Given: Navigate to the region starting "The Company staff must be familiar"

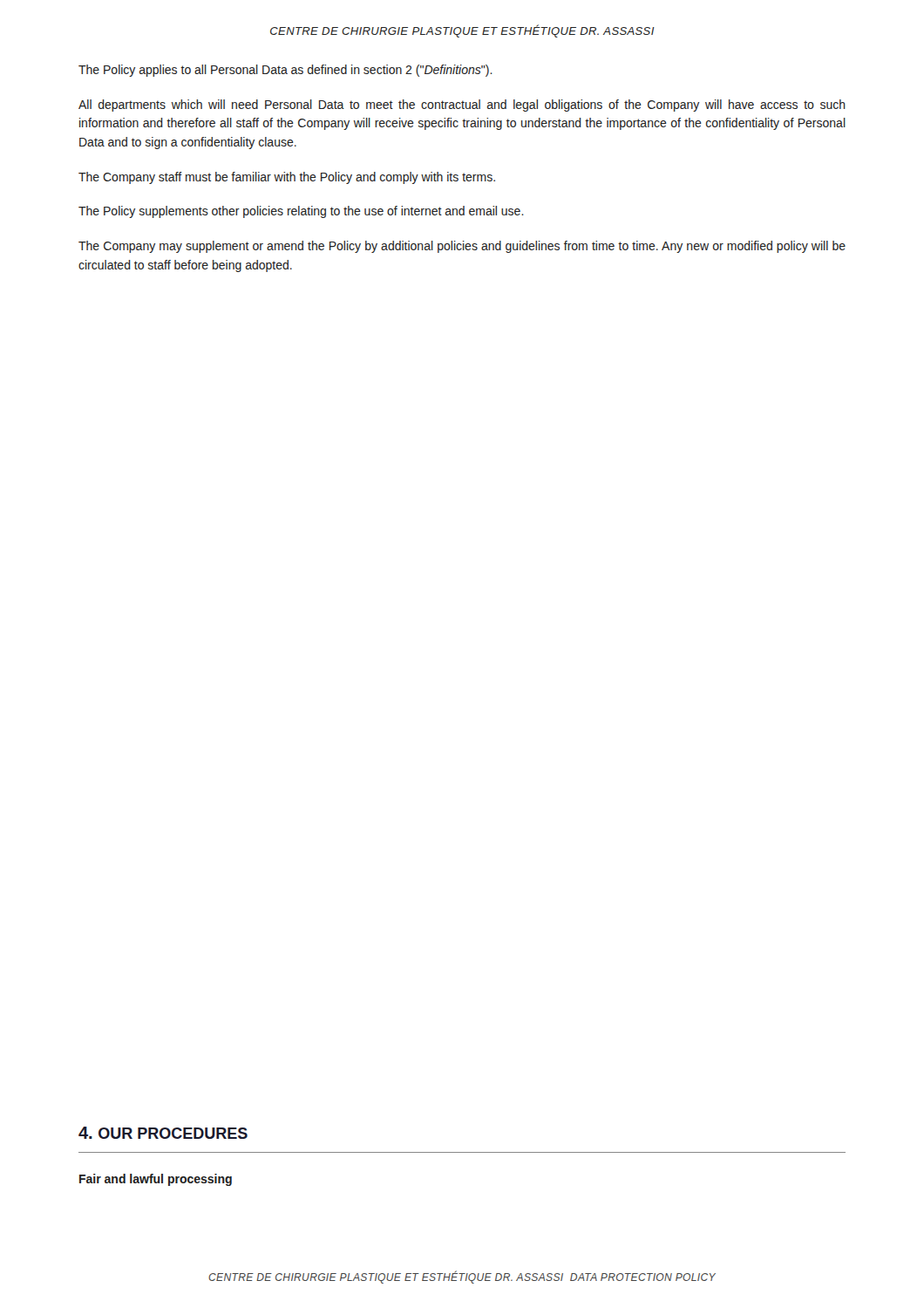Looking at the screenshot, I should tap(287, 177).
